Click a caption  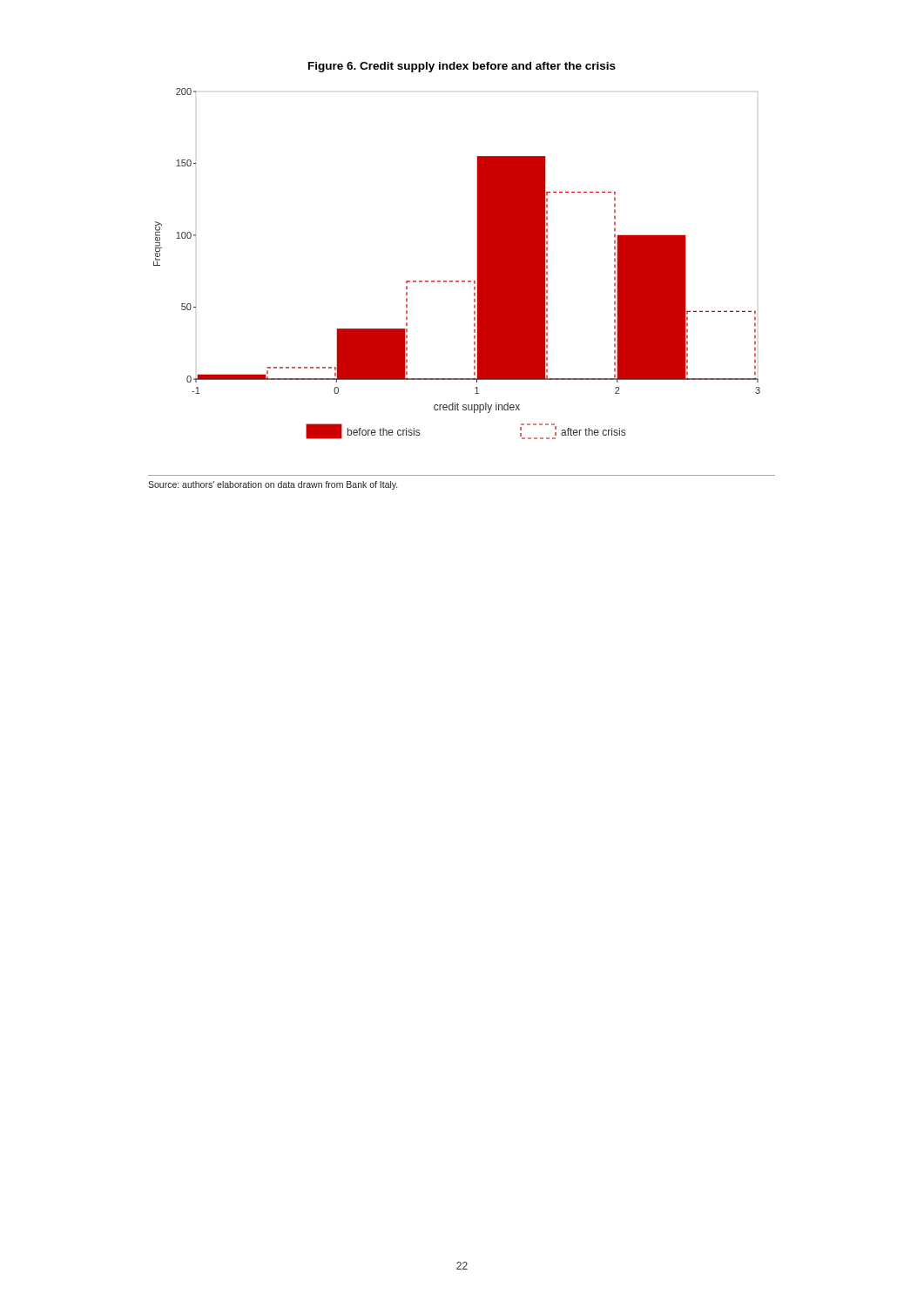(462, 66)
